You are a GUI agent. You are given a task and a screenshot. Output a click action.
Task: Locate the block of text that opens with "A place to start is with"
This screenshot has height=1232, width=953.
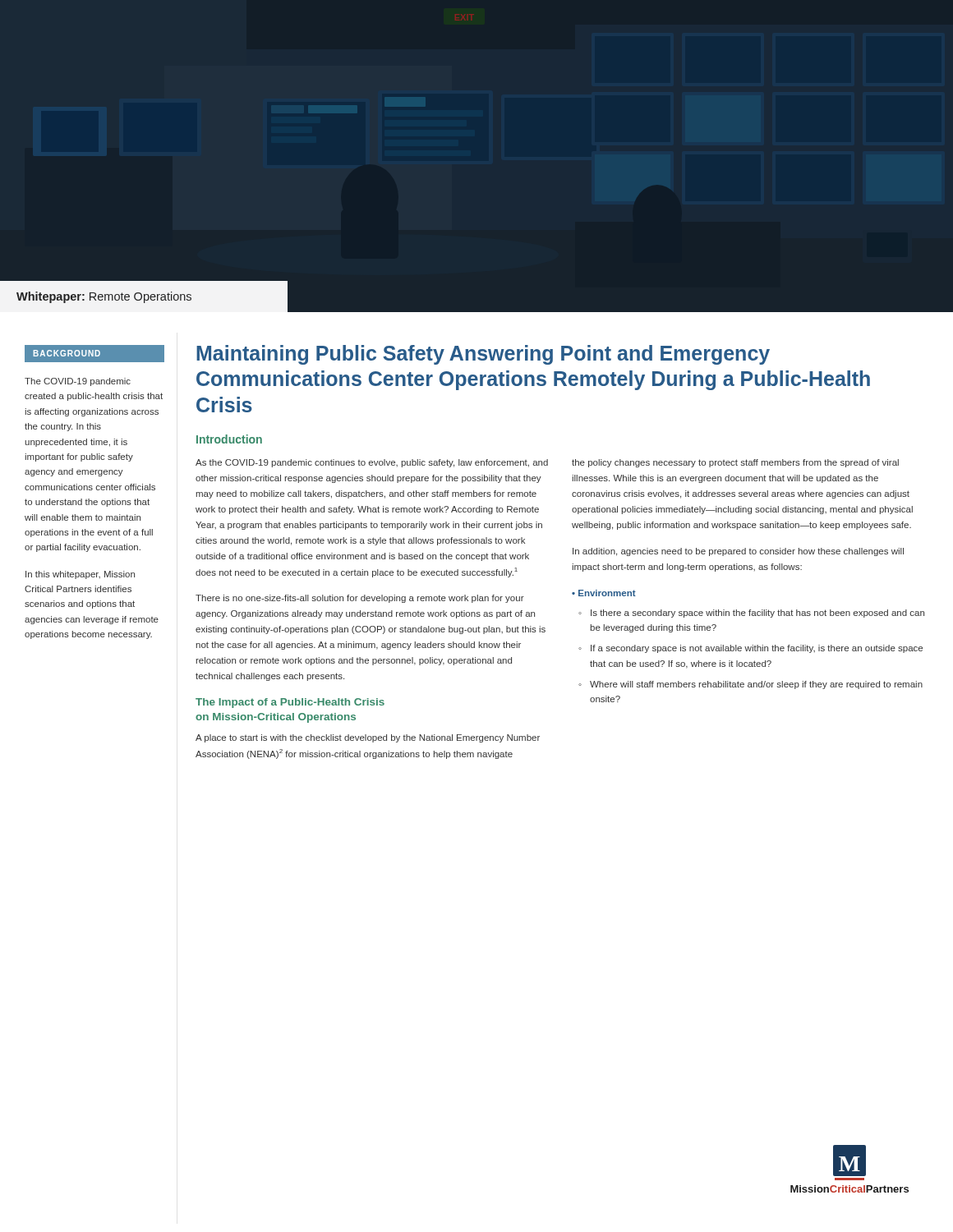point(374,746)
